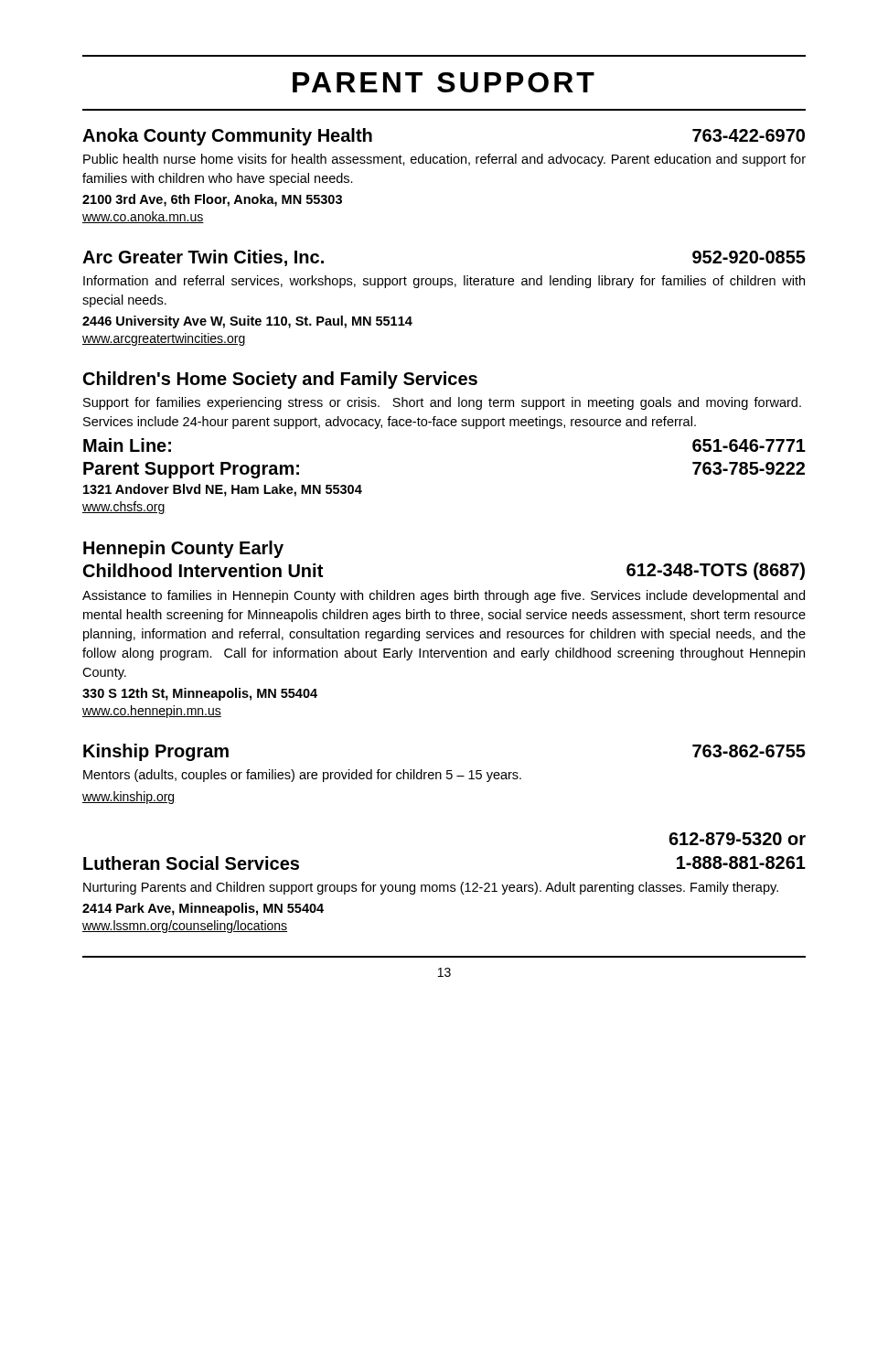Viewport: 888px width, 1372px height.
Task: Find the block starting "1321 Andover Blvd"
Action: (222, 489)
